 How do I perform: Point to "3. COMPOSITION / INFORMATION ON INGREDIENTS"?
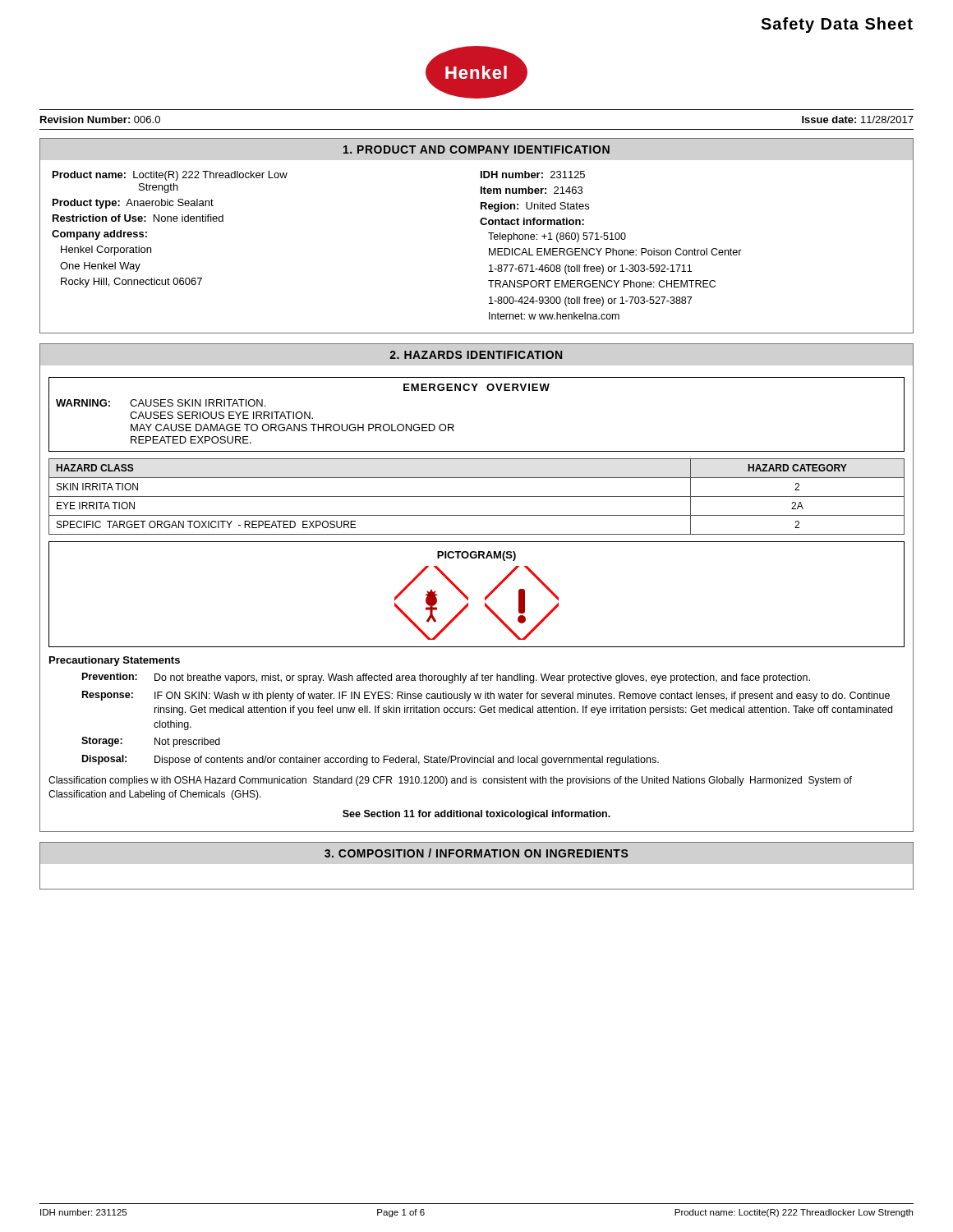coord(476,853)
